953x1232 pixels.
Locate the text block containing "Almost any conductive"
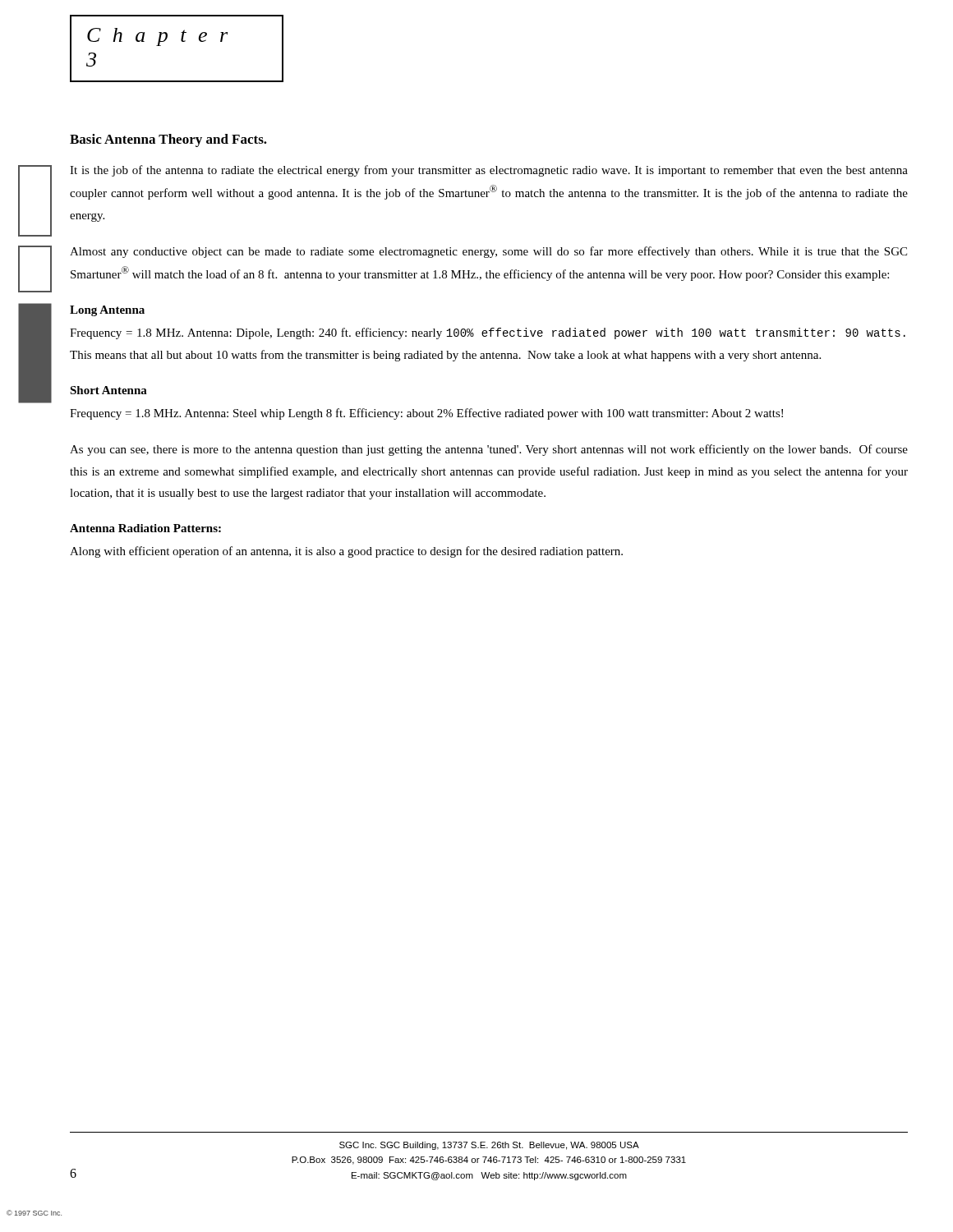(489, 263)
